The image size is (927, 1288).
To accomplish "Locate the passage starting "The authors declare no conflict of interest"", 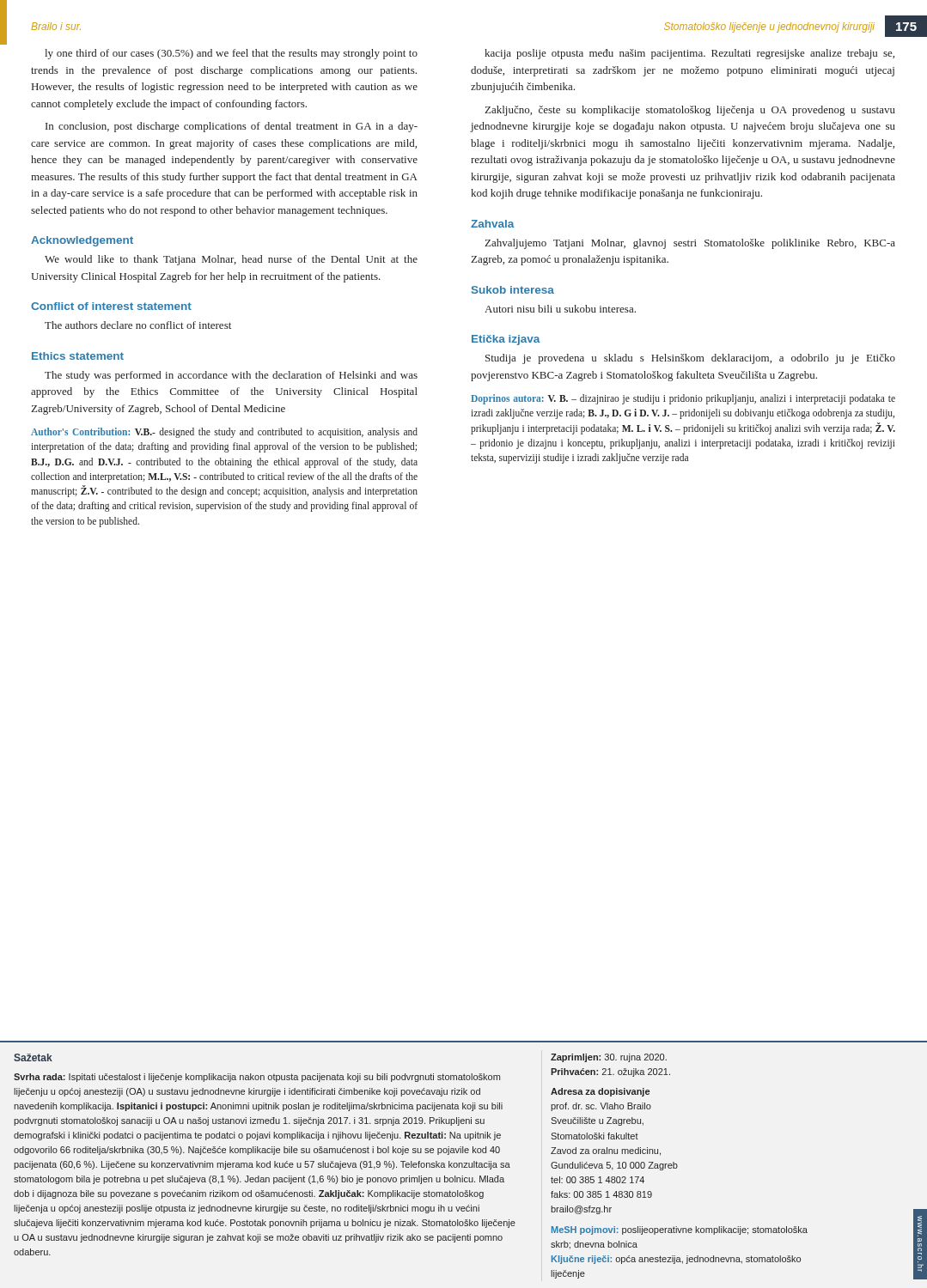I will [224, 325].
